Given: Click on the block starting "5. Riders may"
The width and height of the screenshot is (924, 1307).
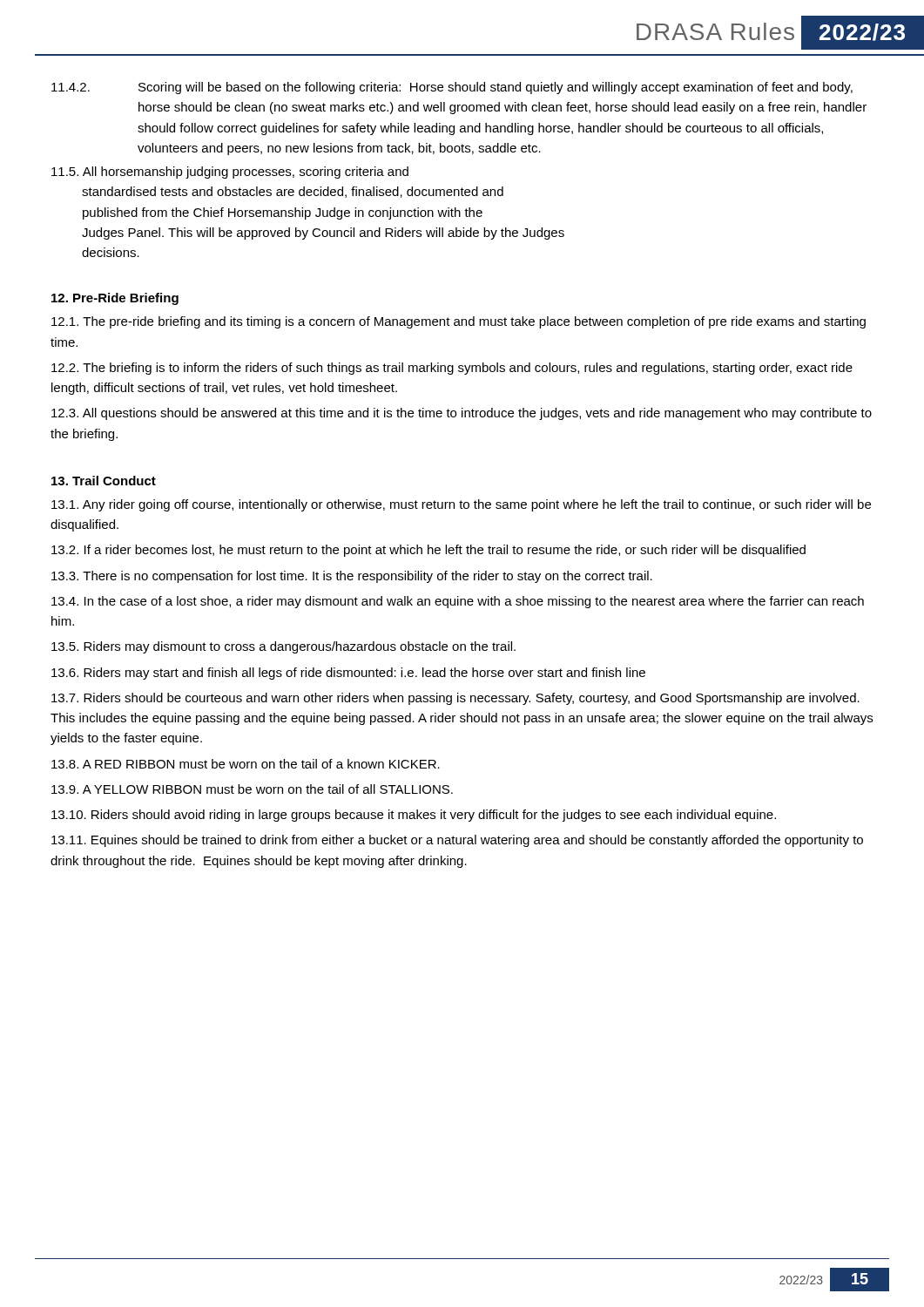Looking at the screenshot, I should tap(284, 646).
